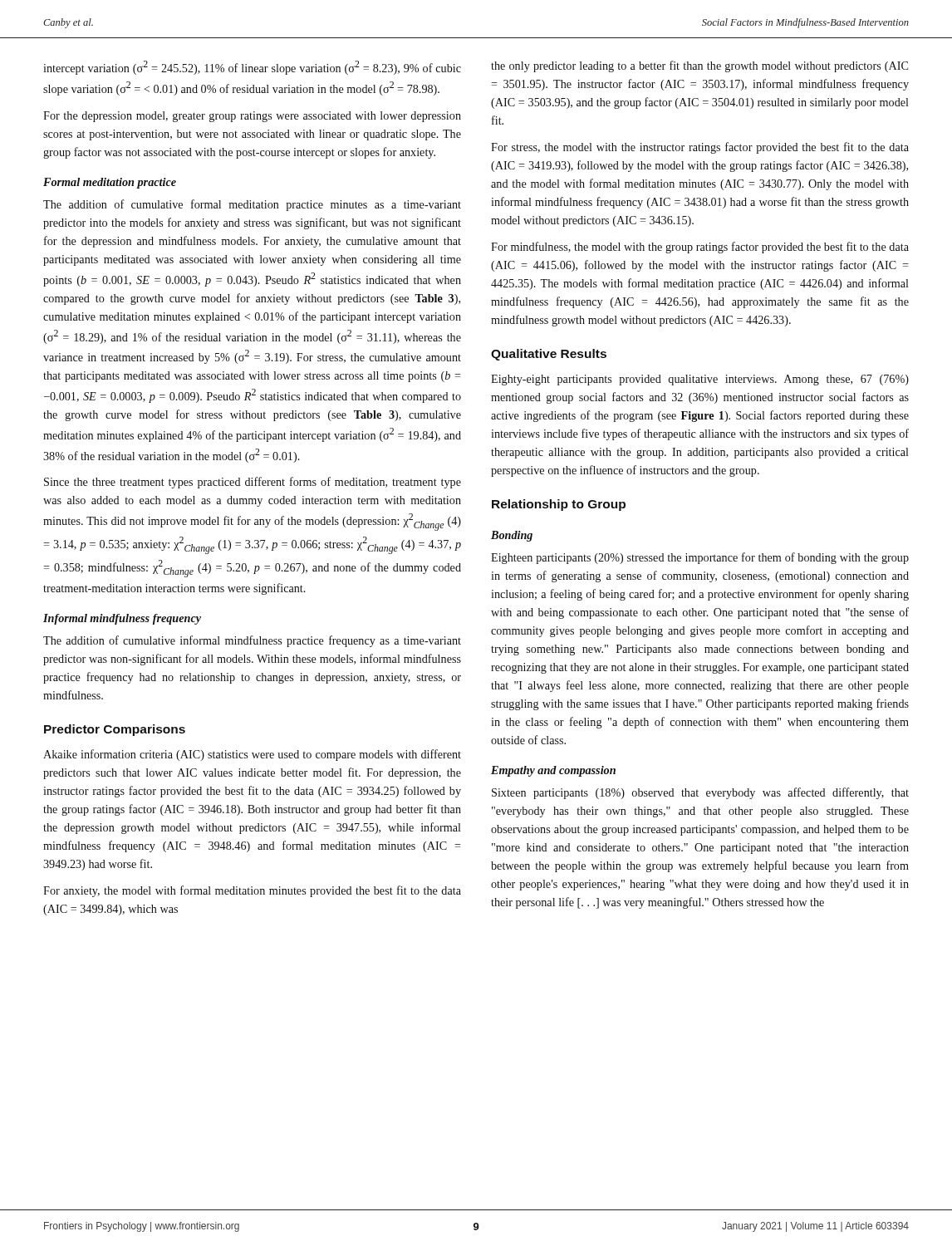Screen dimensions: 1246x952
Task: Find "Empathy and compassion" on this page
Action: click(553, 770)
